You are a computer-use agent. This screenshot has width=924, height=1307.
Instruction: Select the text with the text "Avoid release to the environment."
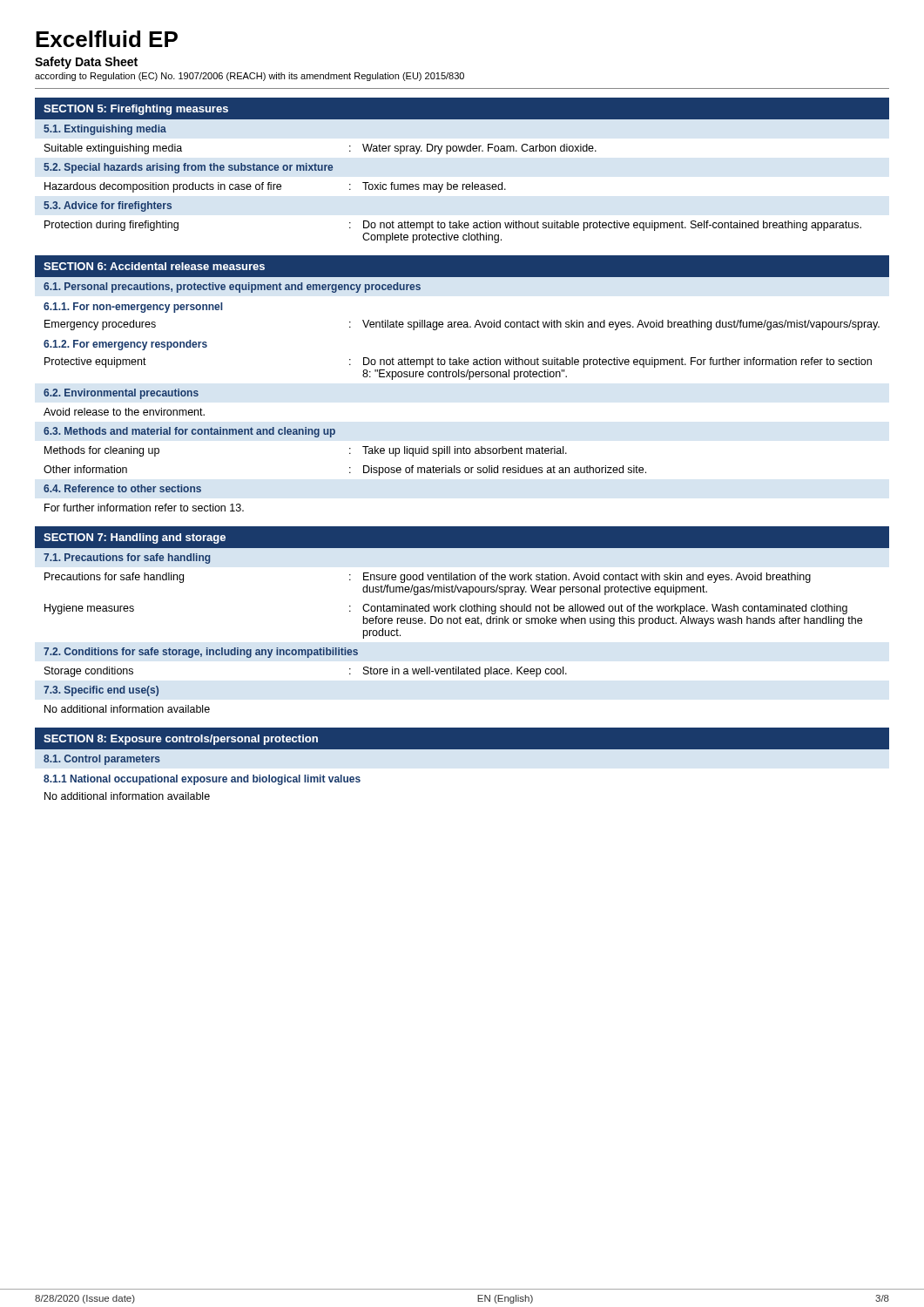click(x=125, y=412)
